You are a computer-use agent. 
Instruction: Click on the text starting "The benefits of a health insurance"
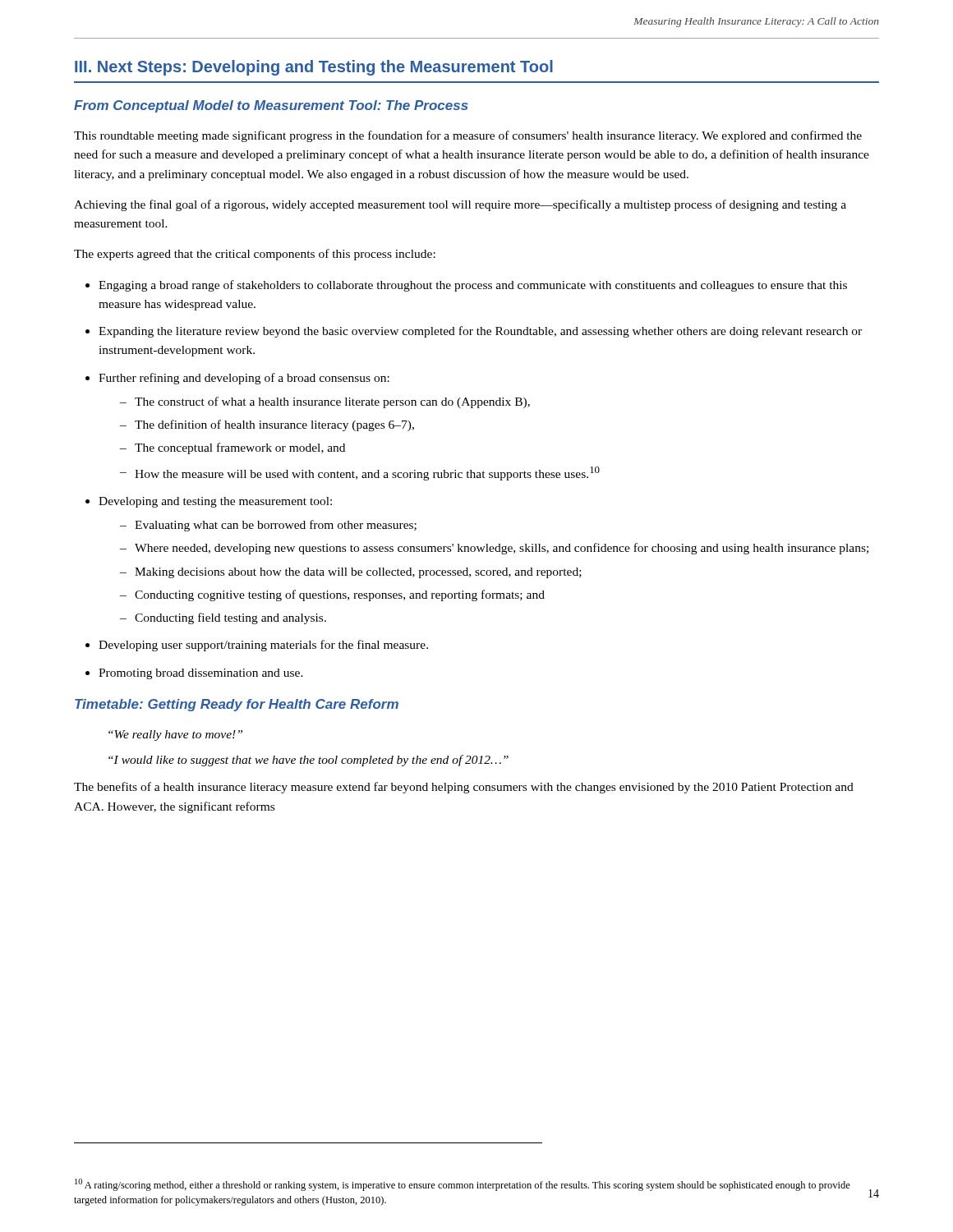476,796
